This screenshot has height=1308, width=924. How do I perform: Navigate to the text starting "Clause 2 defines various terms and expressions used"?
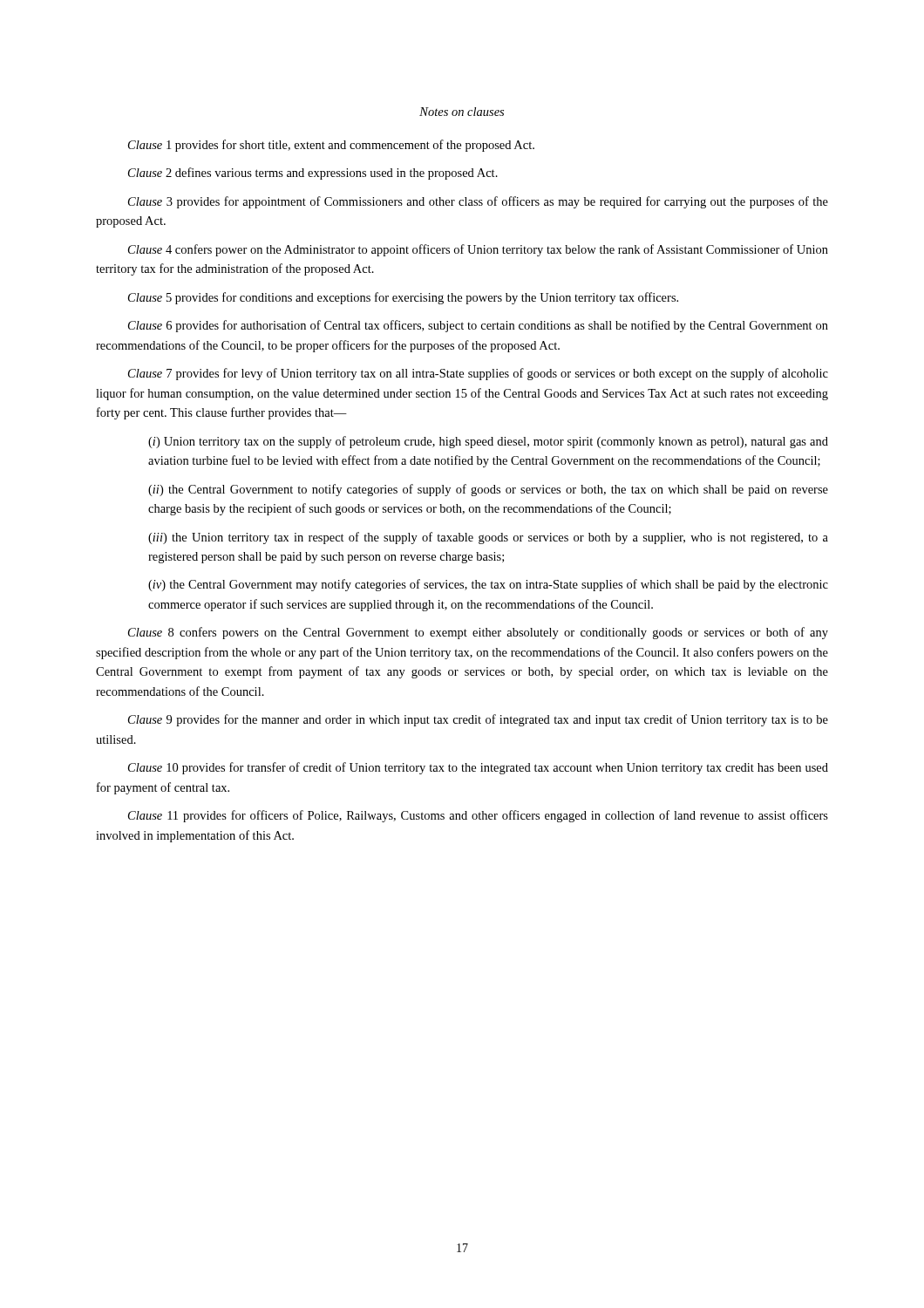pyautogui.click(x=313, y=173)
